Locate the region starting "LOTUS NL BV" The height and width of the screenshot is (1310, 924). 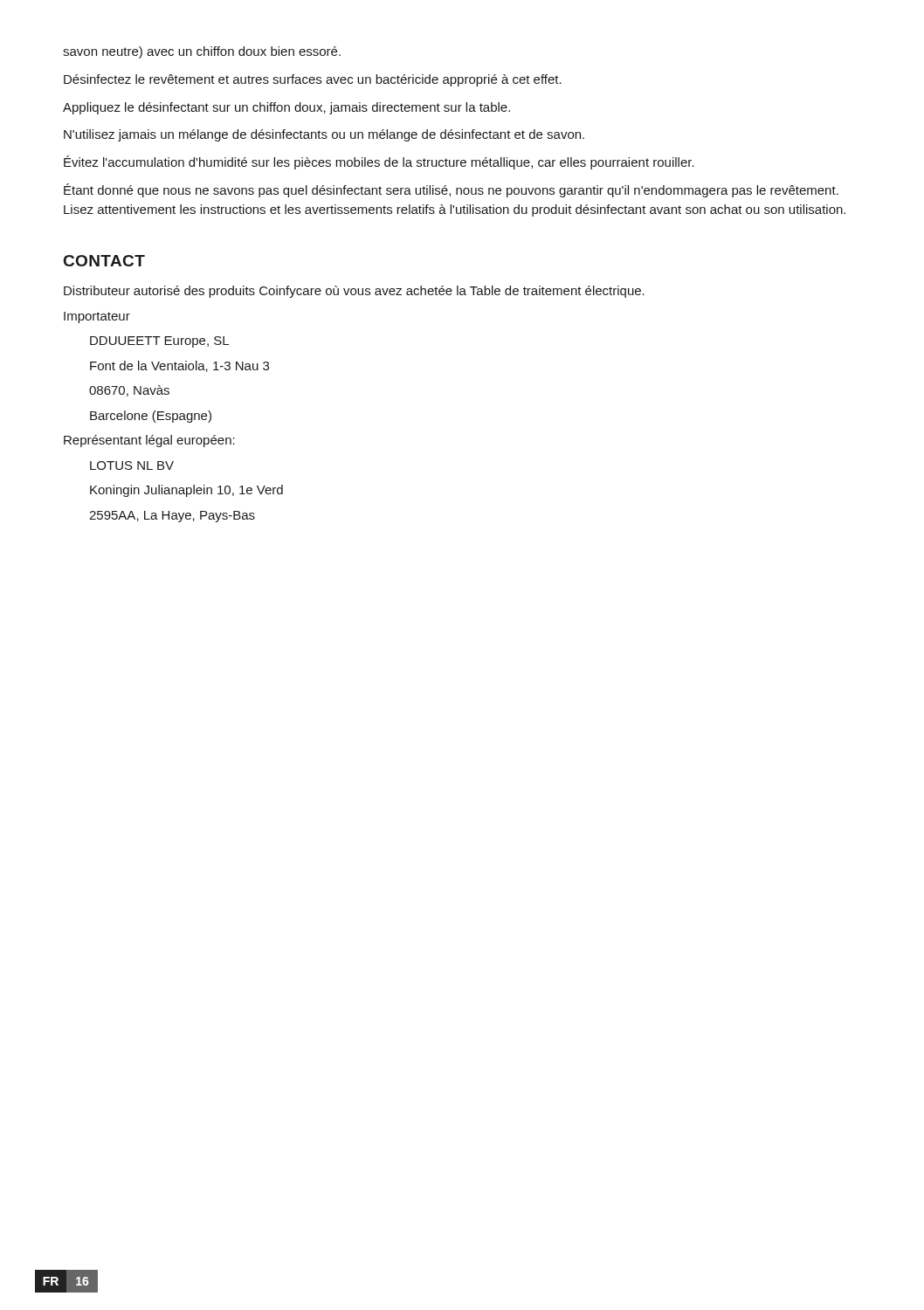[131, 465]
